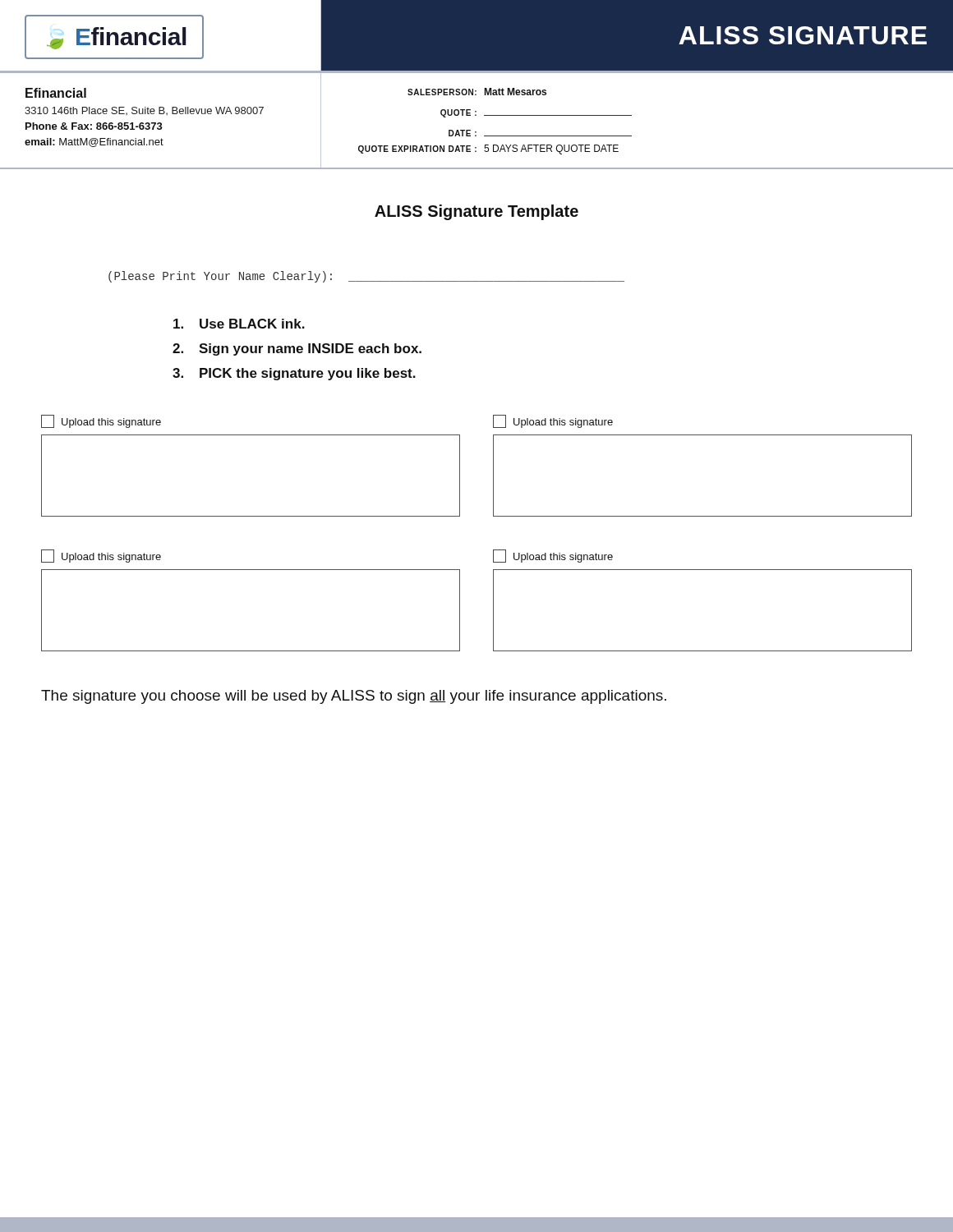Point to "ALISS Signature Template"
The image size is (953, 1232).
click(x=476, y=211)
